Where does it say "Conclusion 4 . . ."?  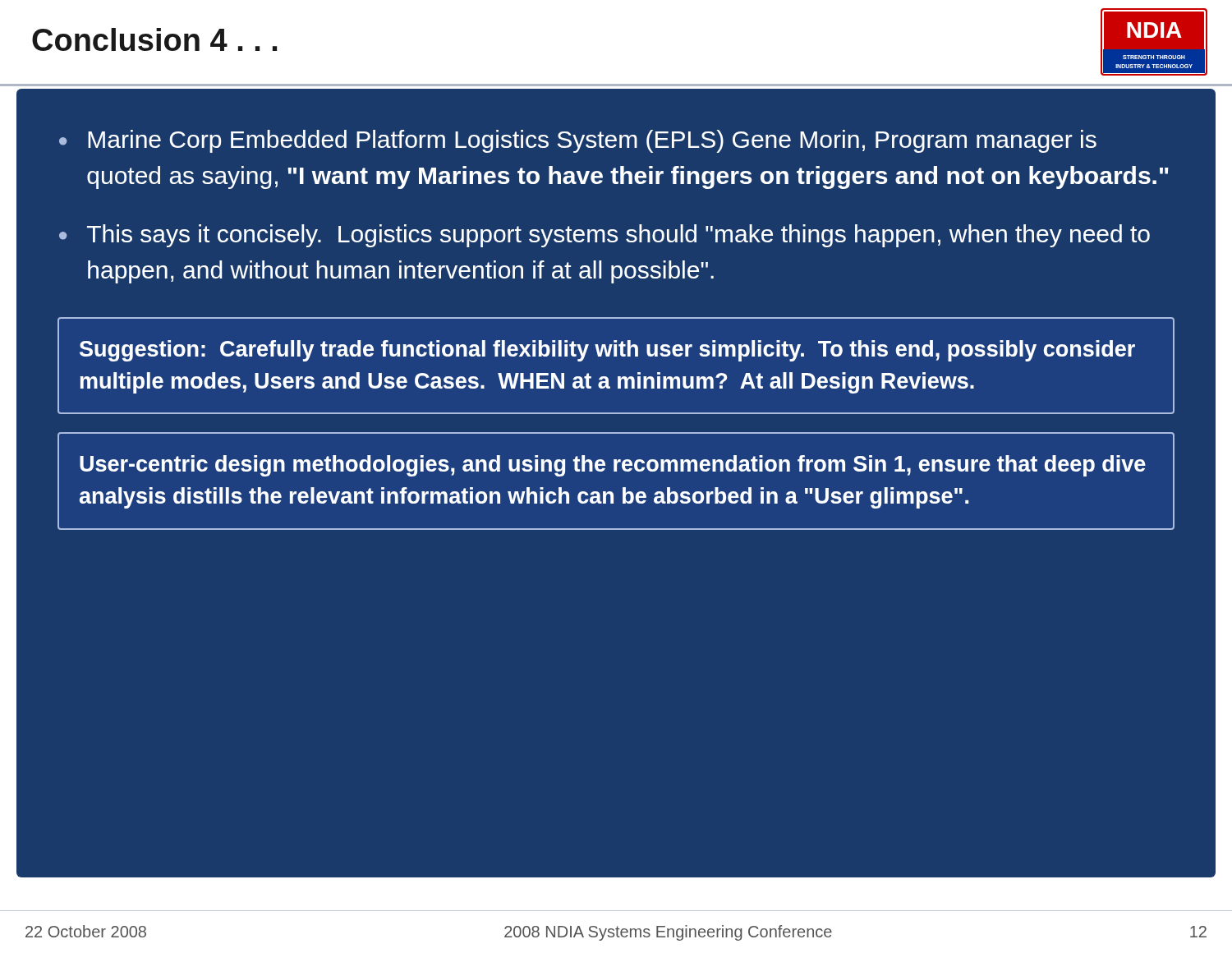(x=155, y=40)
